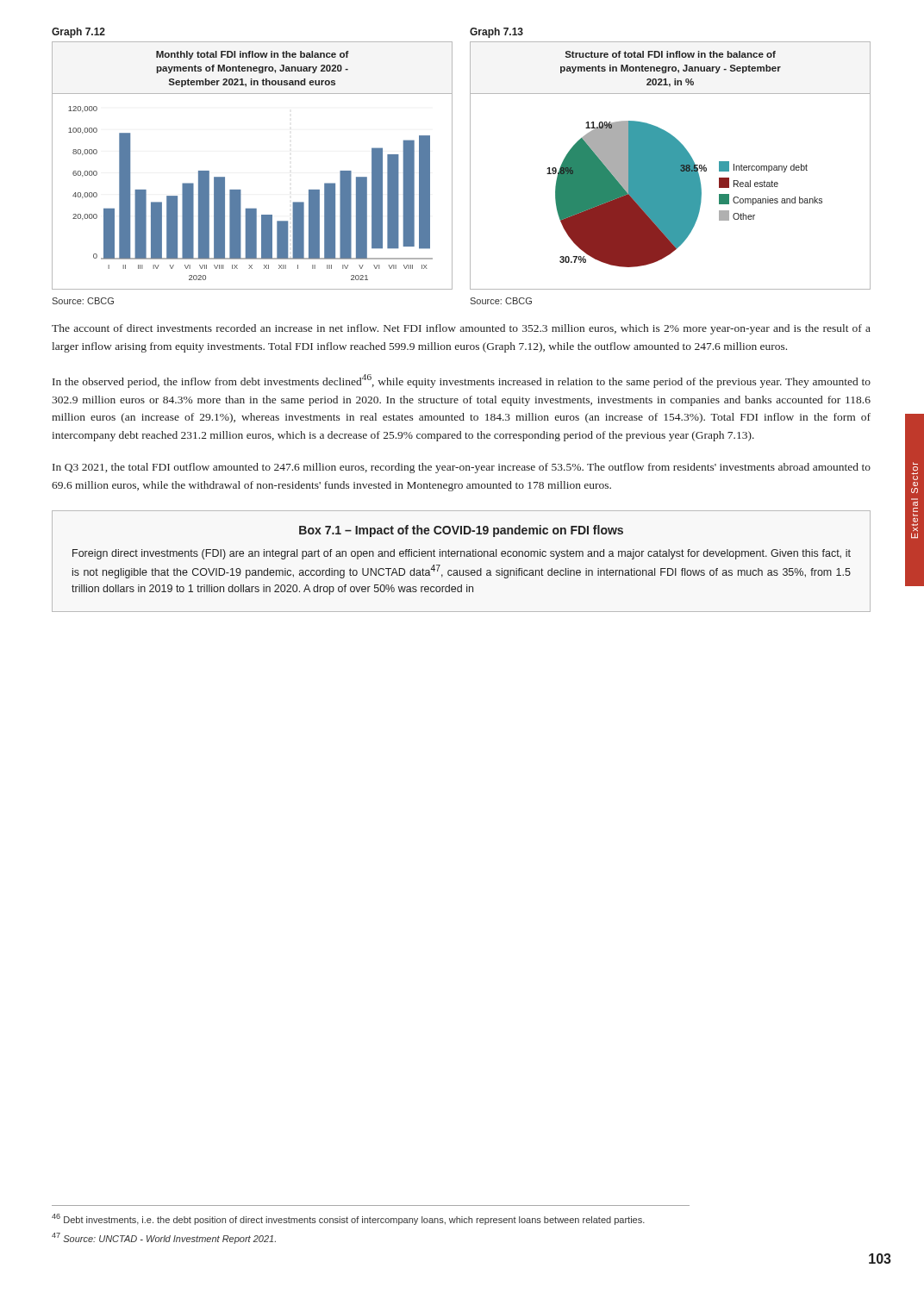Image resolution: width=924 pixels, height=1293 pixels.
Task: Find the region starting "In the observed period, the inflow from debt"
Action: click(x=461, y=407)
